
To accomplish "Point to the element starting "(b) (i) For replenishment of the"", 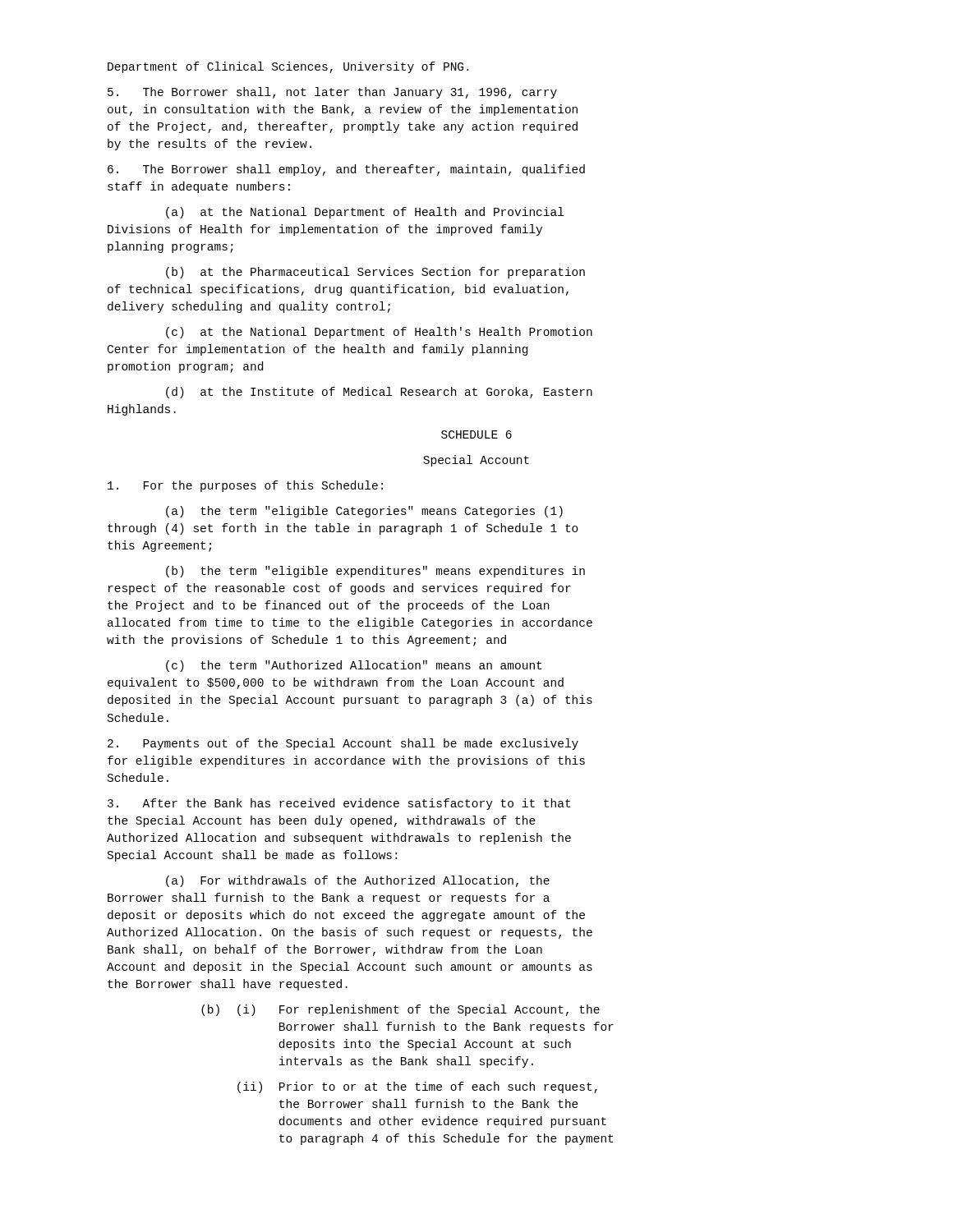I will pyautogui.click(x=361, y=1036).
